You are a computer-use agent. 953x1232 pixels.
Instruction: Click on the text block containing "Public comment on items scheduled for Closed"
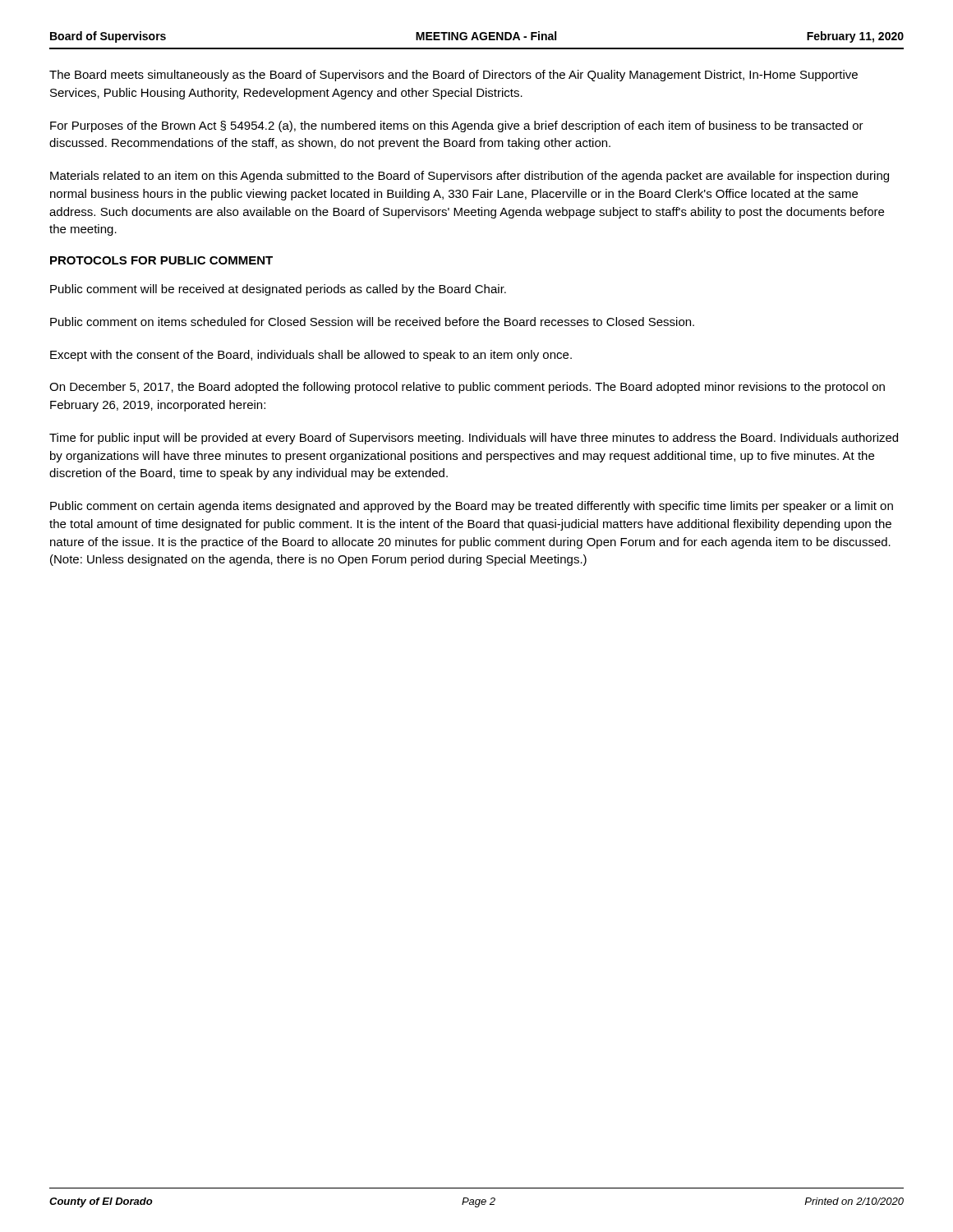[x=372, y=321]
